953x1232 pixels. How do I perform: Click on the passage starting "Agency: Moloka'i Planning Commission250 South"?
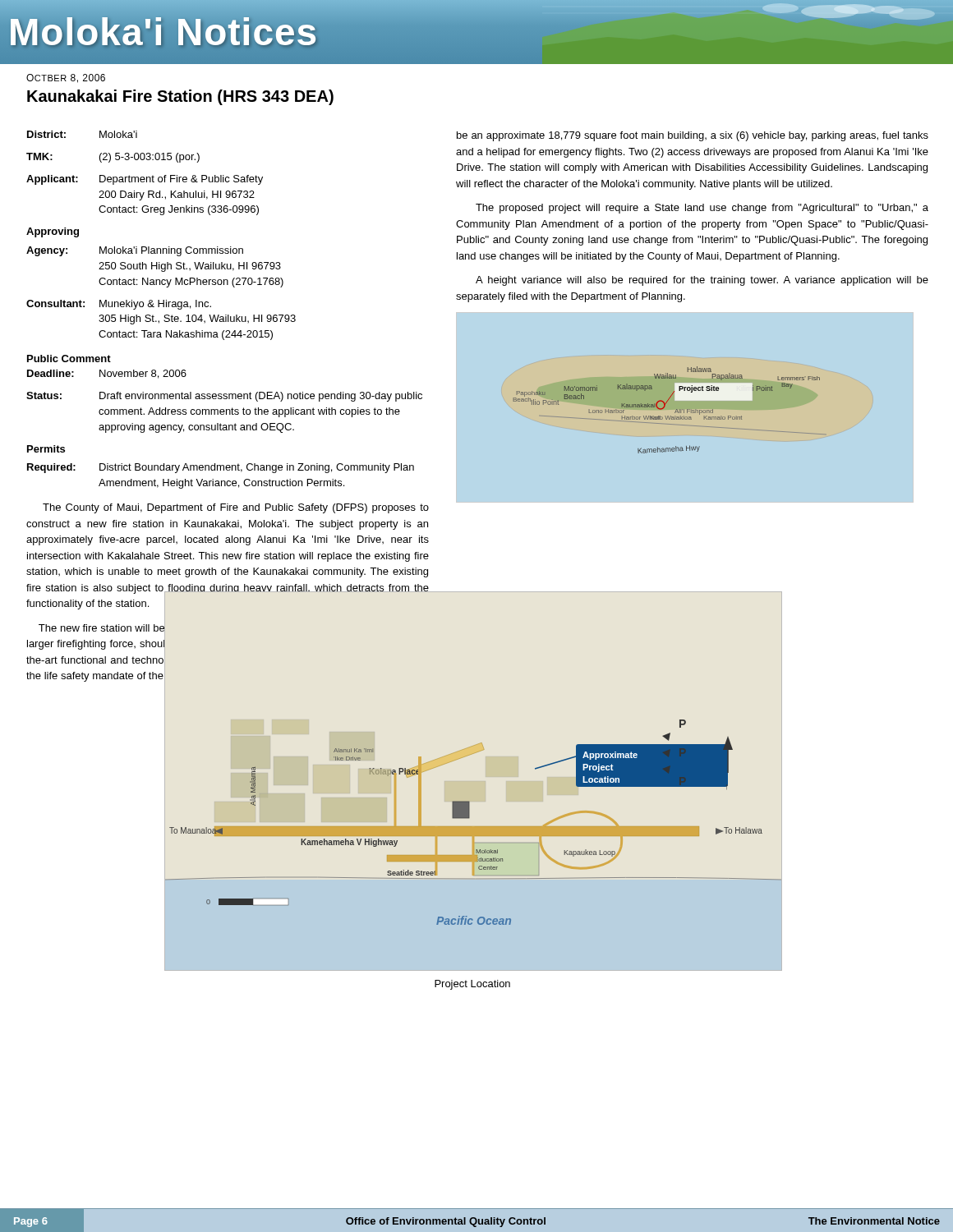[228, 266]
